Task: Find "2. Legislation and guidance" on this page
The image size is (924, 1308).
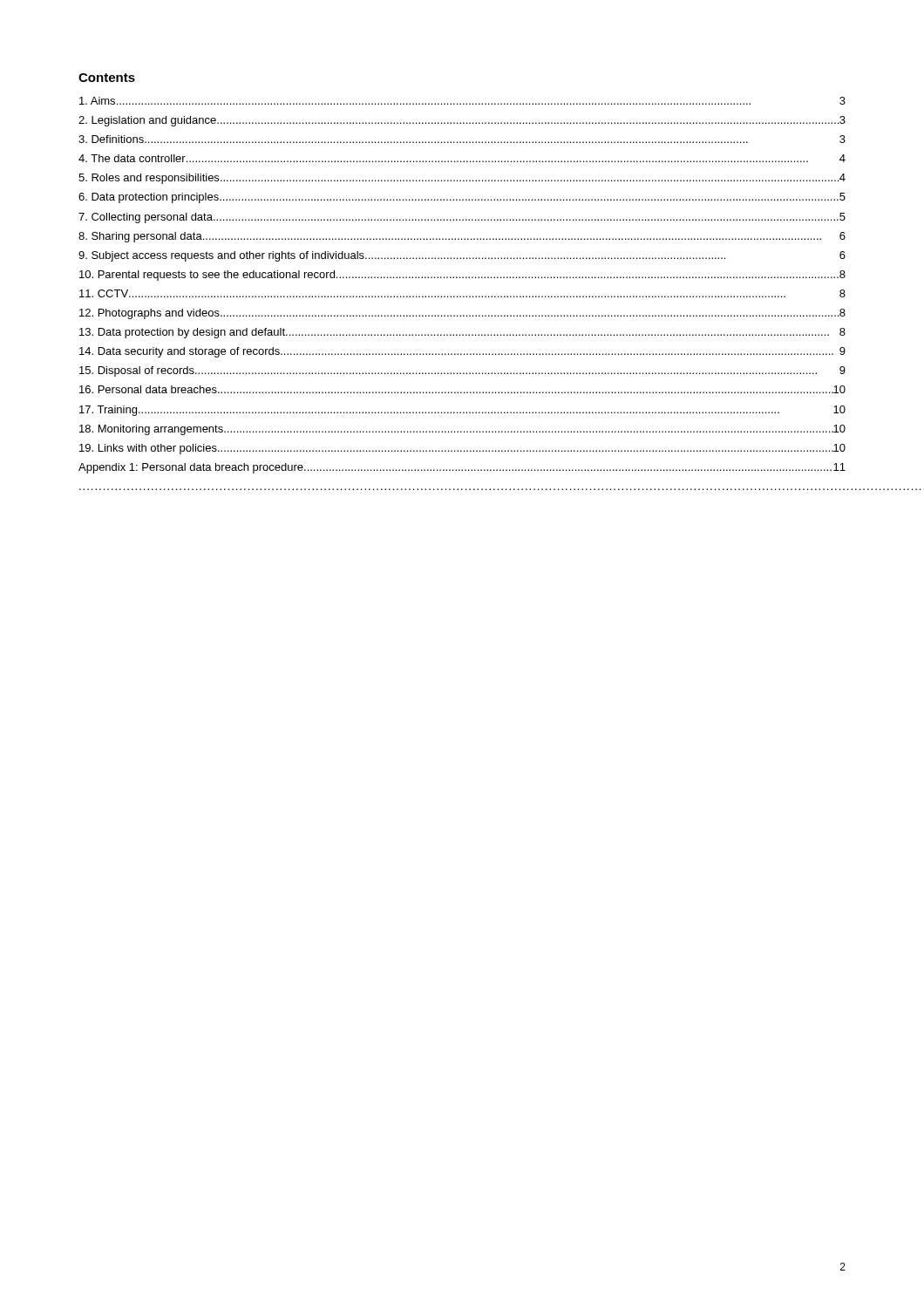Action: tap(462, 120)
